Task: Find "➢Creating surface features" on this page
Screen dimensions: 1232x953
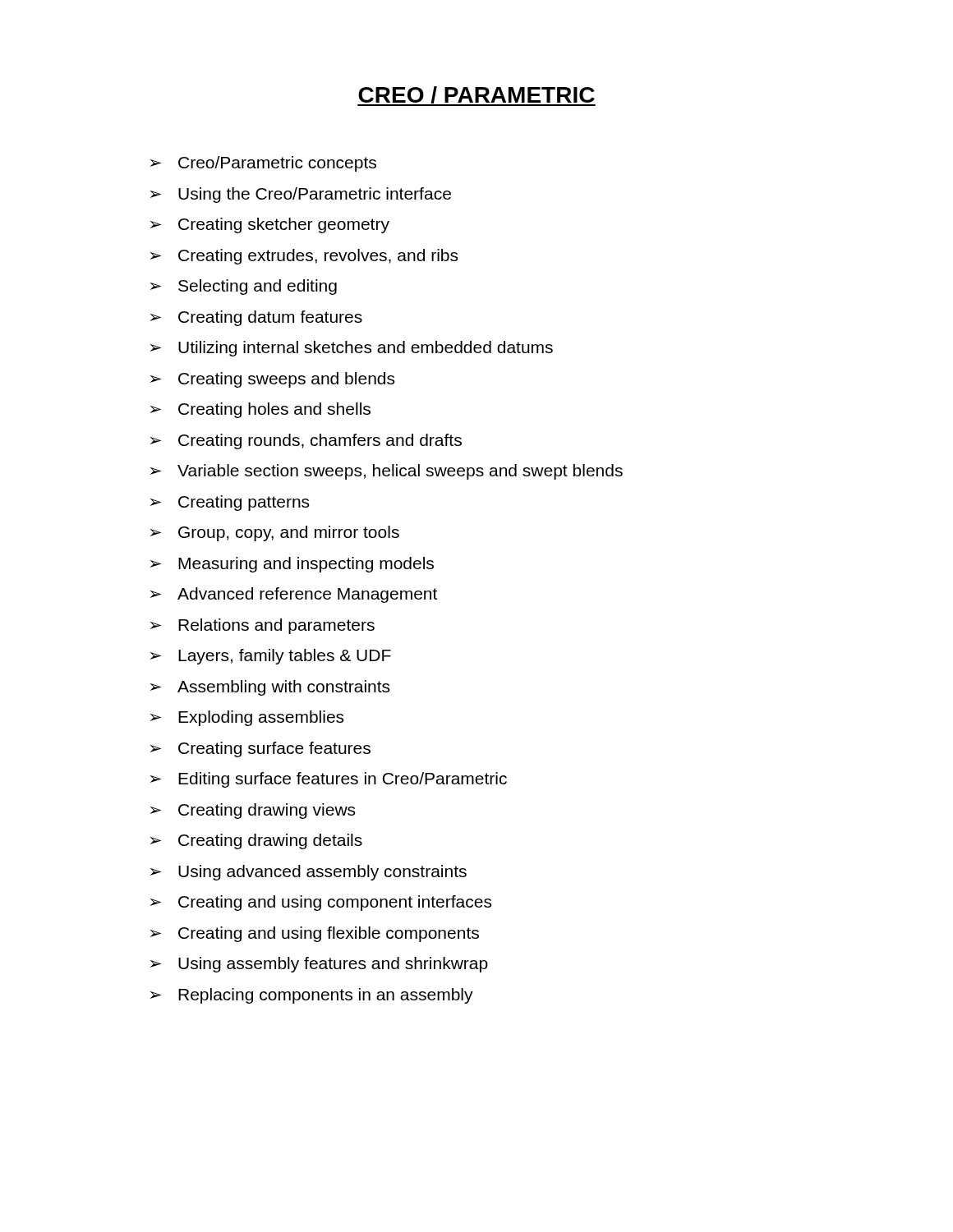Action: pos(260,748)
